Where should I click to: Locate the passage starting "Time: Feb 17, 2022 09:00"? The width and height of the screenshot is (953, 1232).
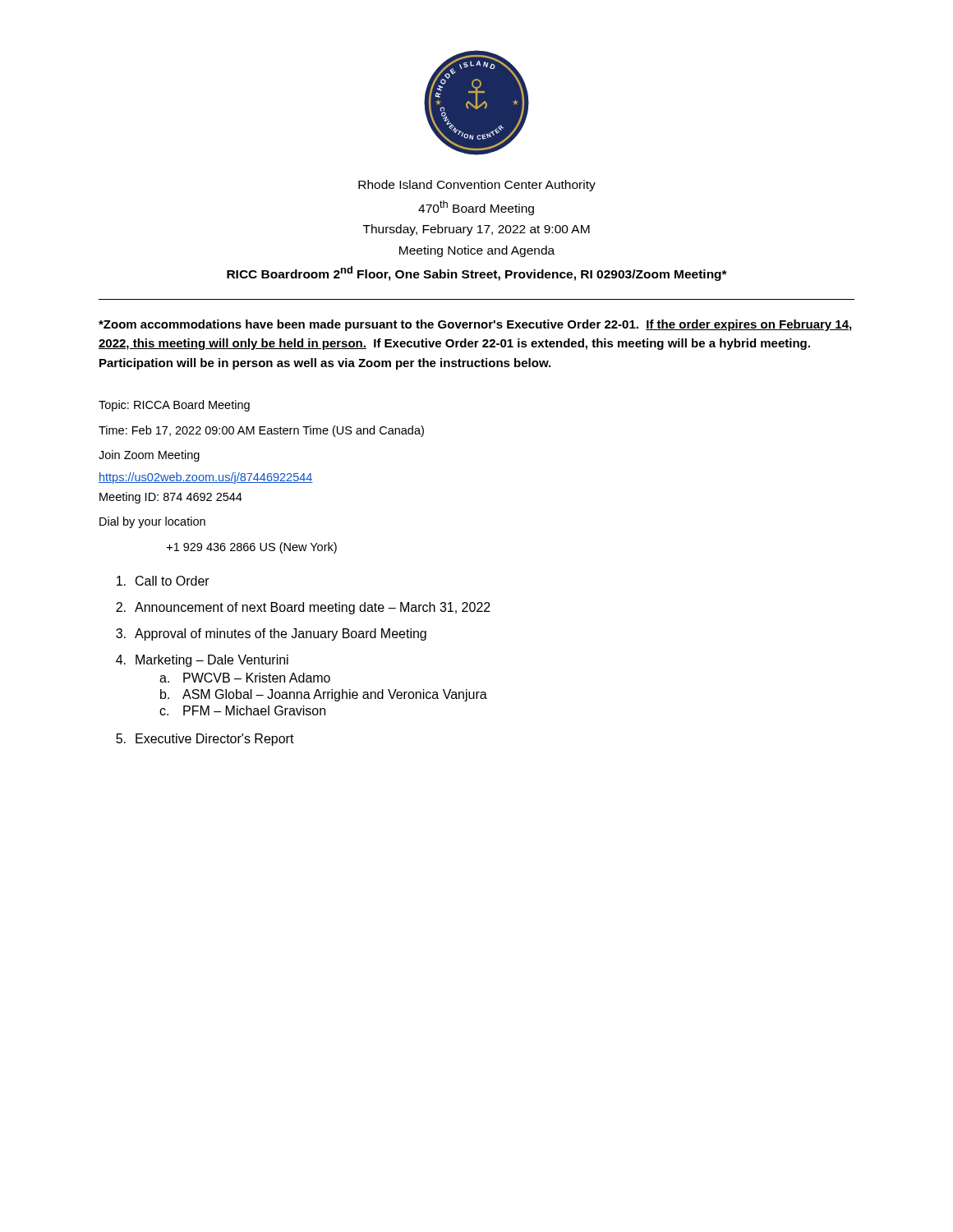coord(262,430)
